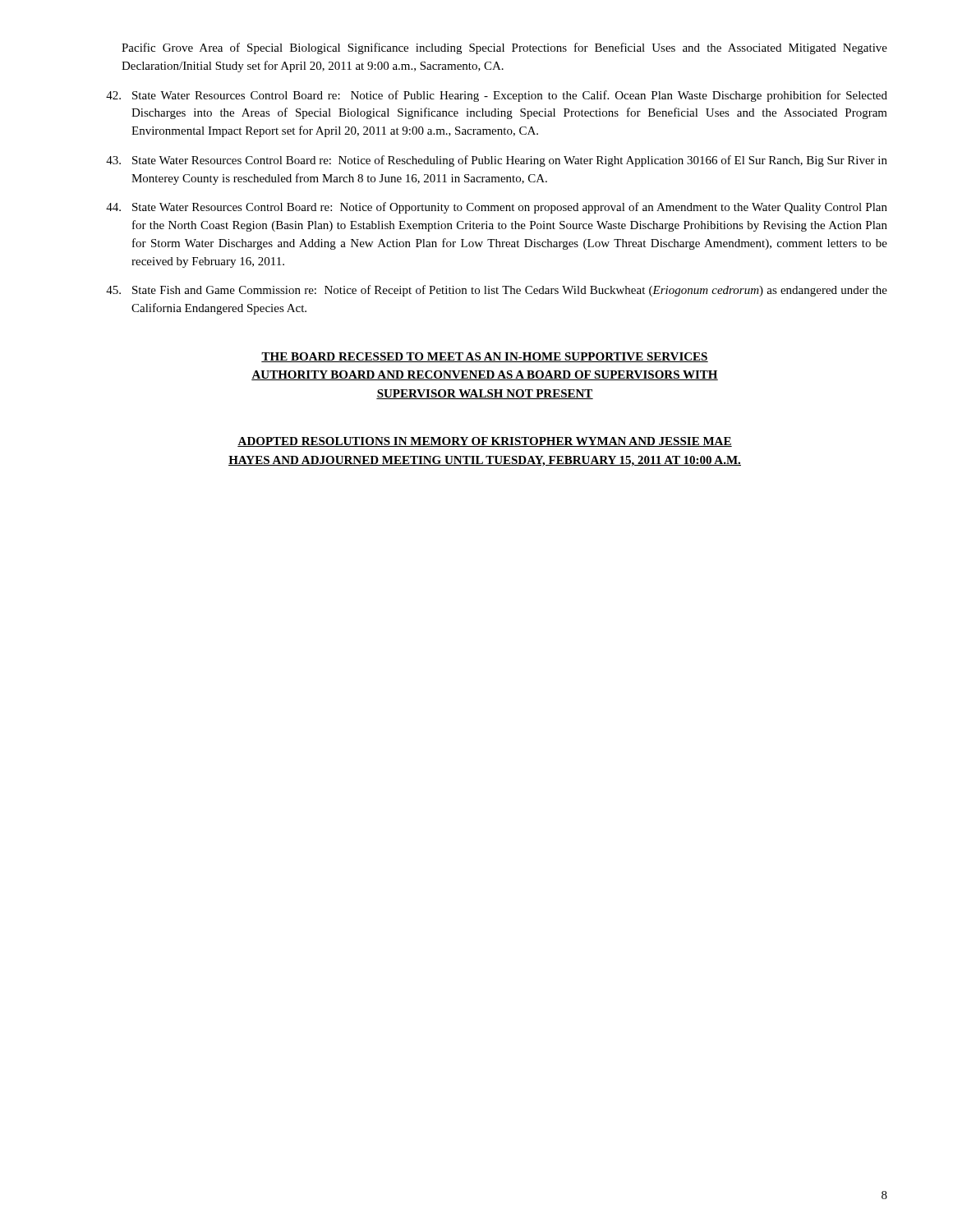This screenshot has height=1232, width=953.
Task: Find the element starting "43. State Water Resources"
Action: click(x=485, y=170)
